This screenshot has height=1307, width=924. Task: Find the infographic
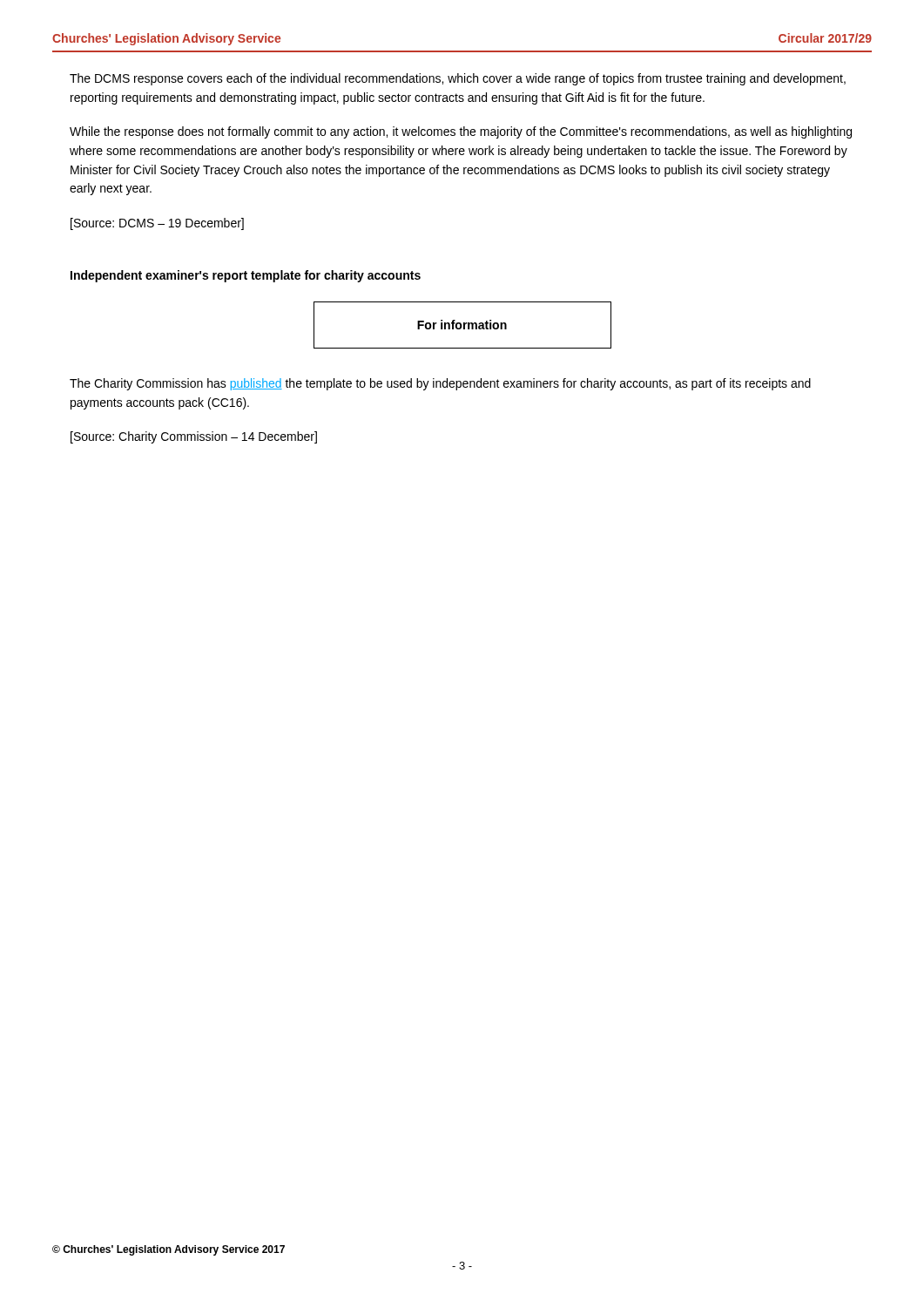(462, 325)
